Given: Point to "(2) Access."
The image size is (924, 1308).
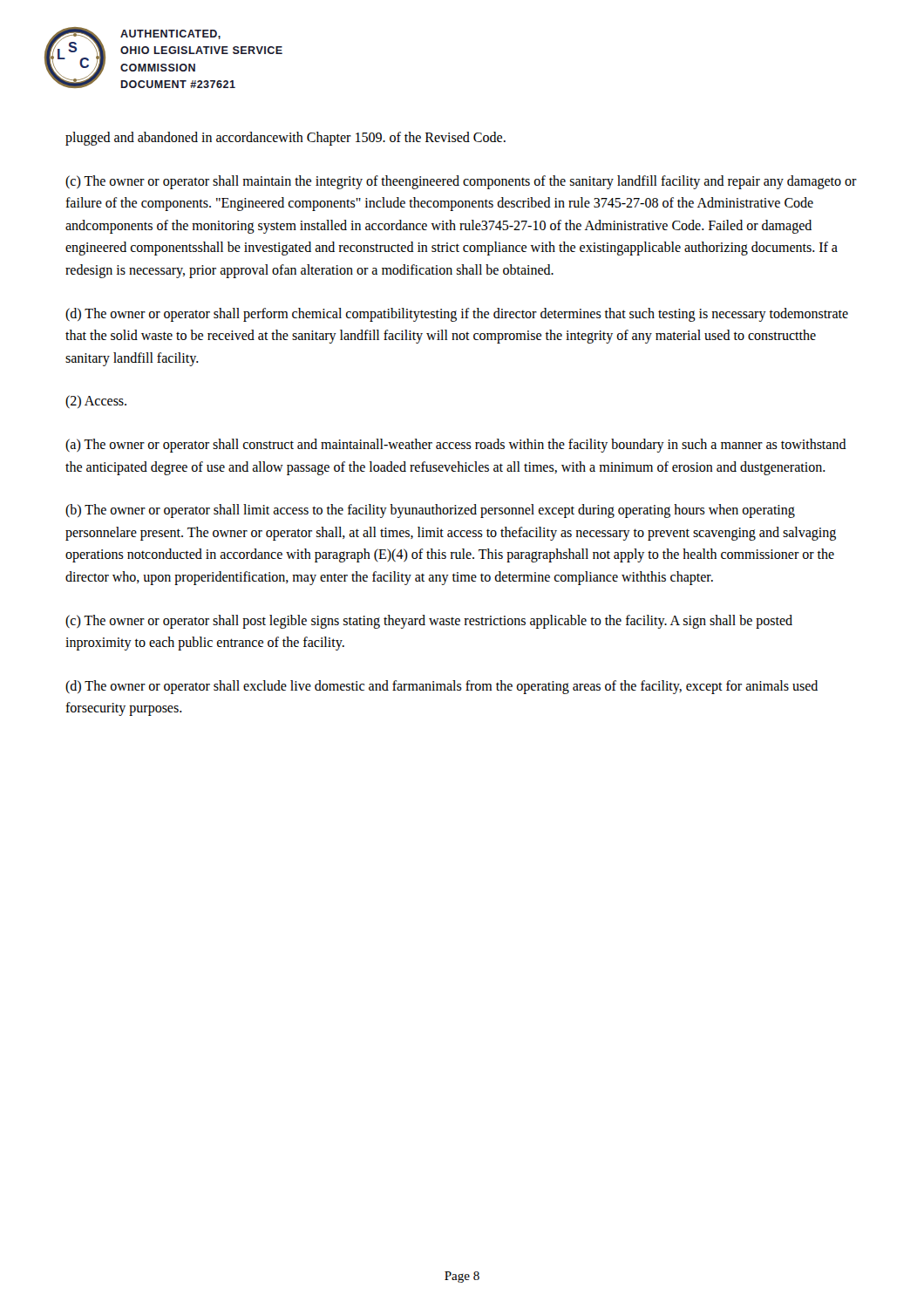Looking at the screenshot, I should click(x=96, y=401).
